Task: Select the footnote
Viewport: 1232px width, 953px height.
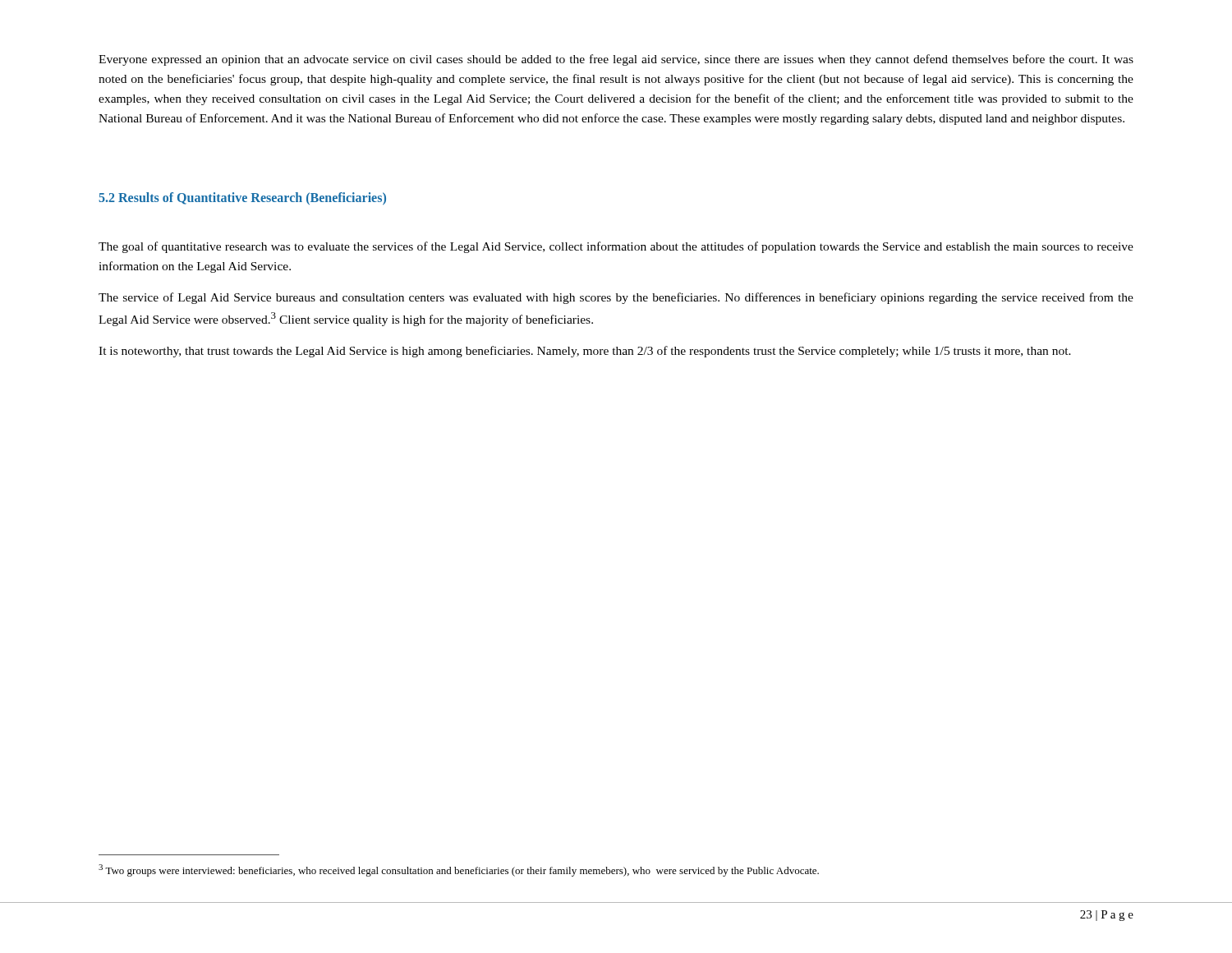Action: tap(459, 870)
